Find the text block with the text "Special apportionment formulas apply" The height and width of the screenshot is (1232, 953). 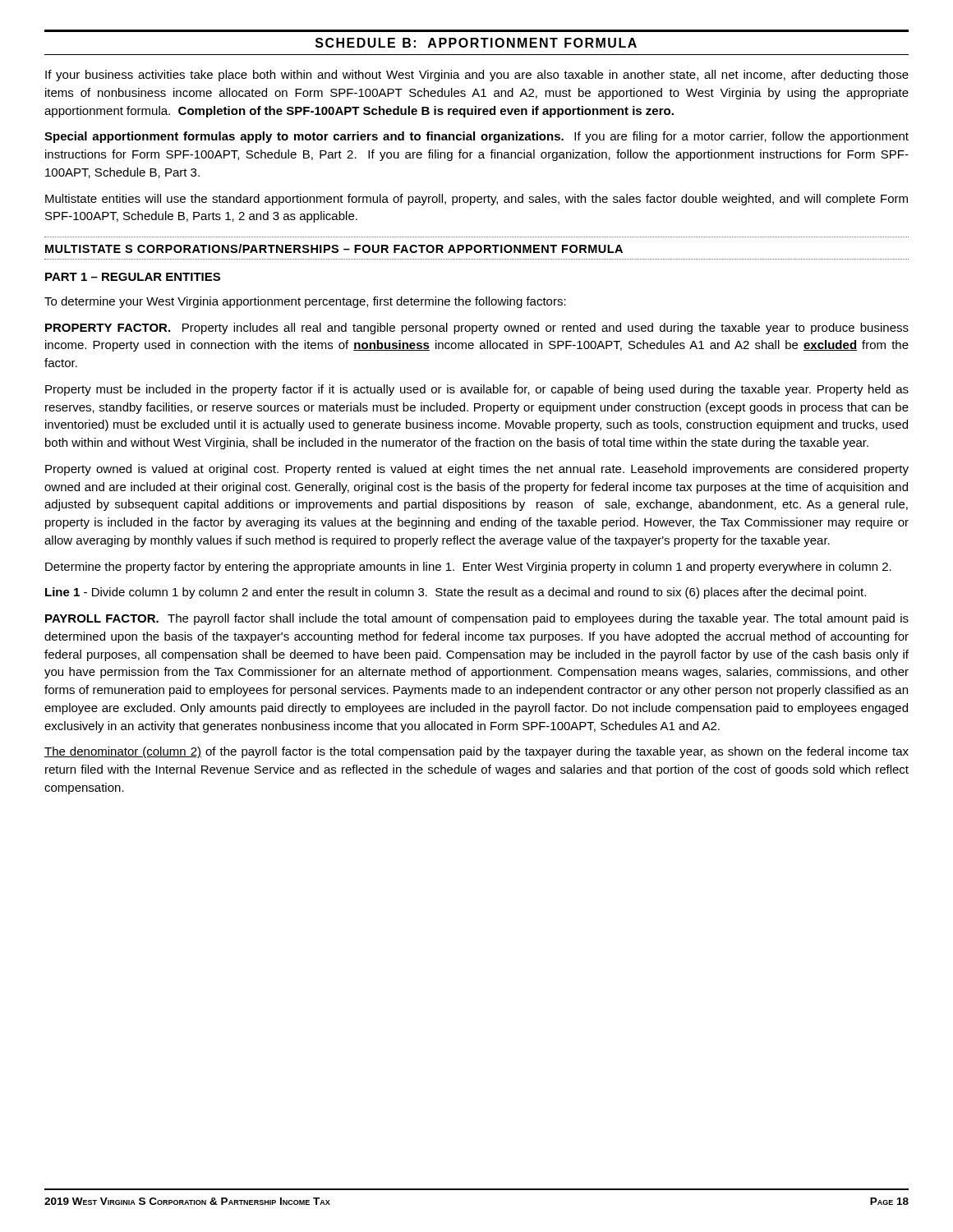pyautogui.click(x=476, y=154)
